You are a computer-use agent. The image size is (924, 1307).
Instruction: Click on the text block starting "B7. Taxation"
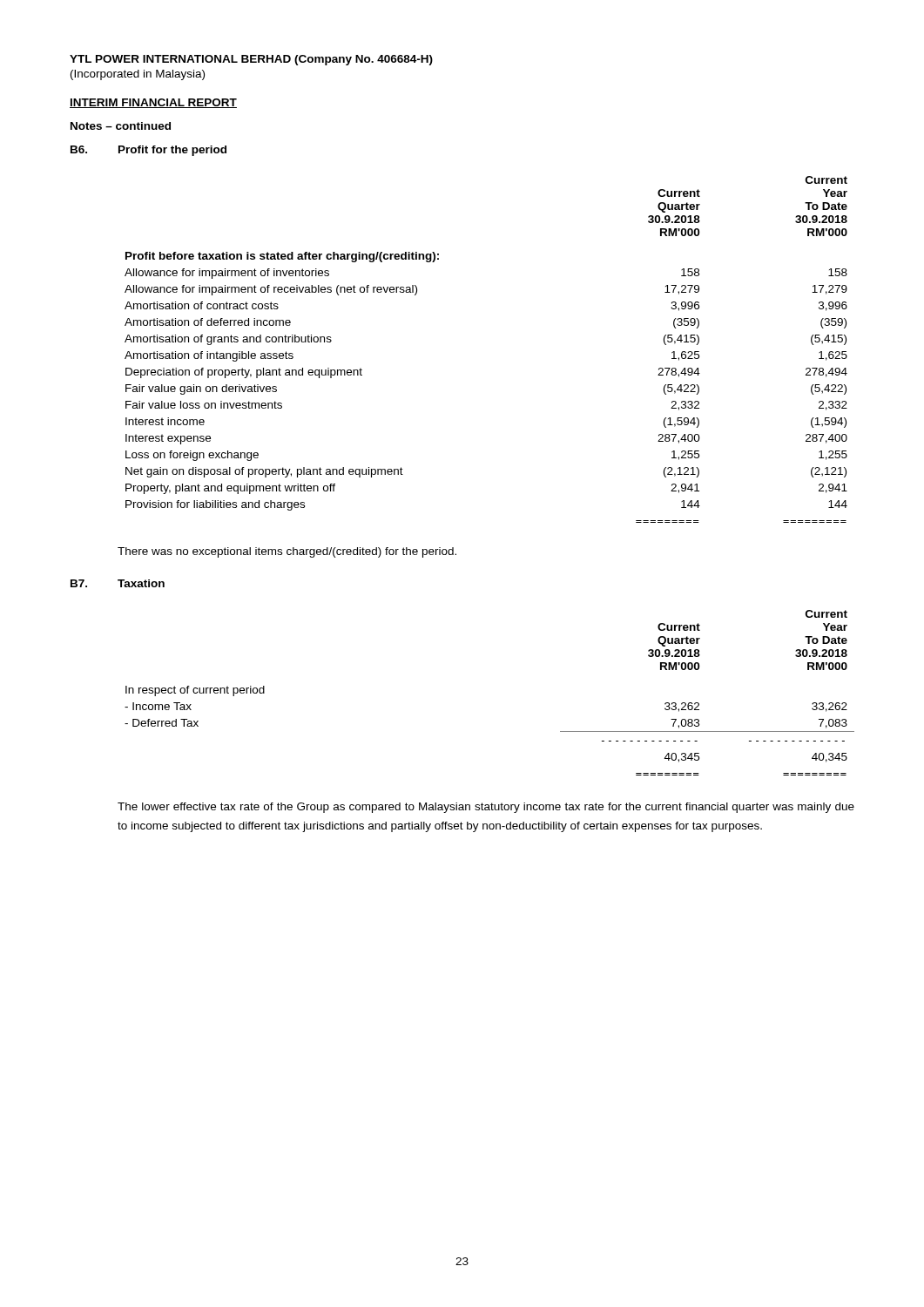click(117, 583)
